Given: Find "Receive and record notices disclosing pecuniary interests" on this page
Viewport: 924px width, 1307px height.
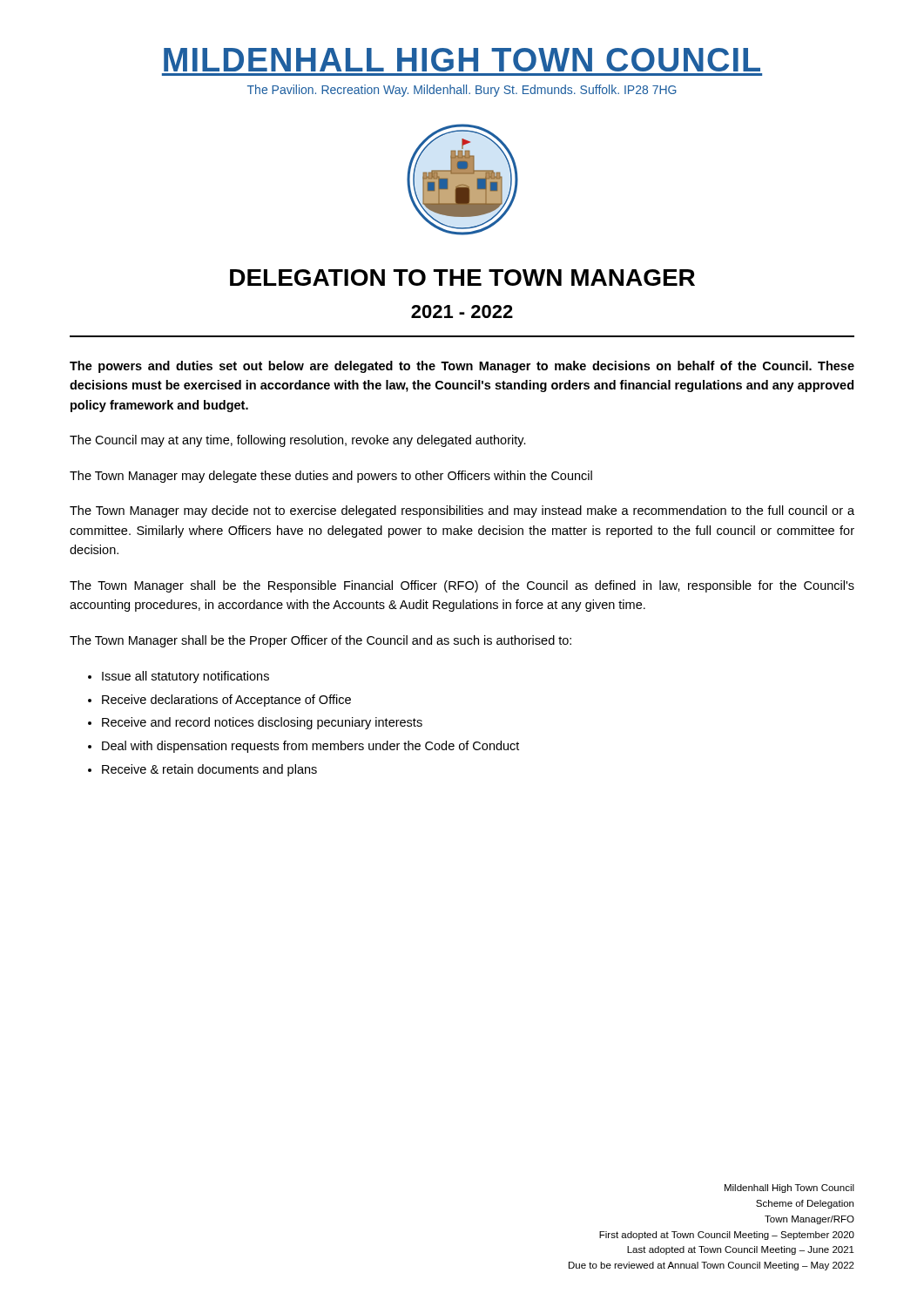Looking at the screenshot, I should (x=262, y=723).
